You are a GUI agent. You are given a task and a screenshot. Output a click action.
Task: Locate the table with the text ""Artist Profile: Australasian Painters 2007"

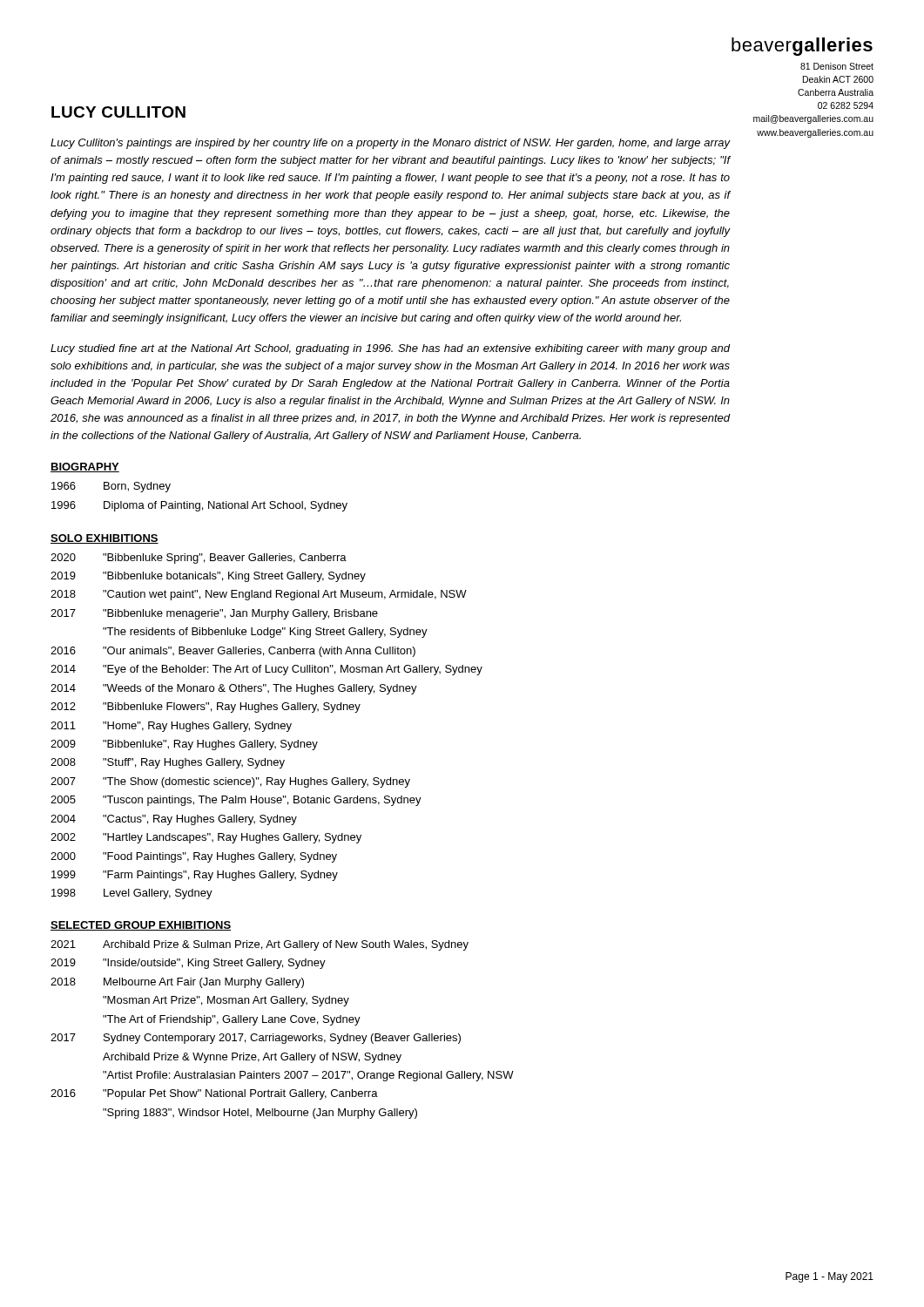point(390,1028)
